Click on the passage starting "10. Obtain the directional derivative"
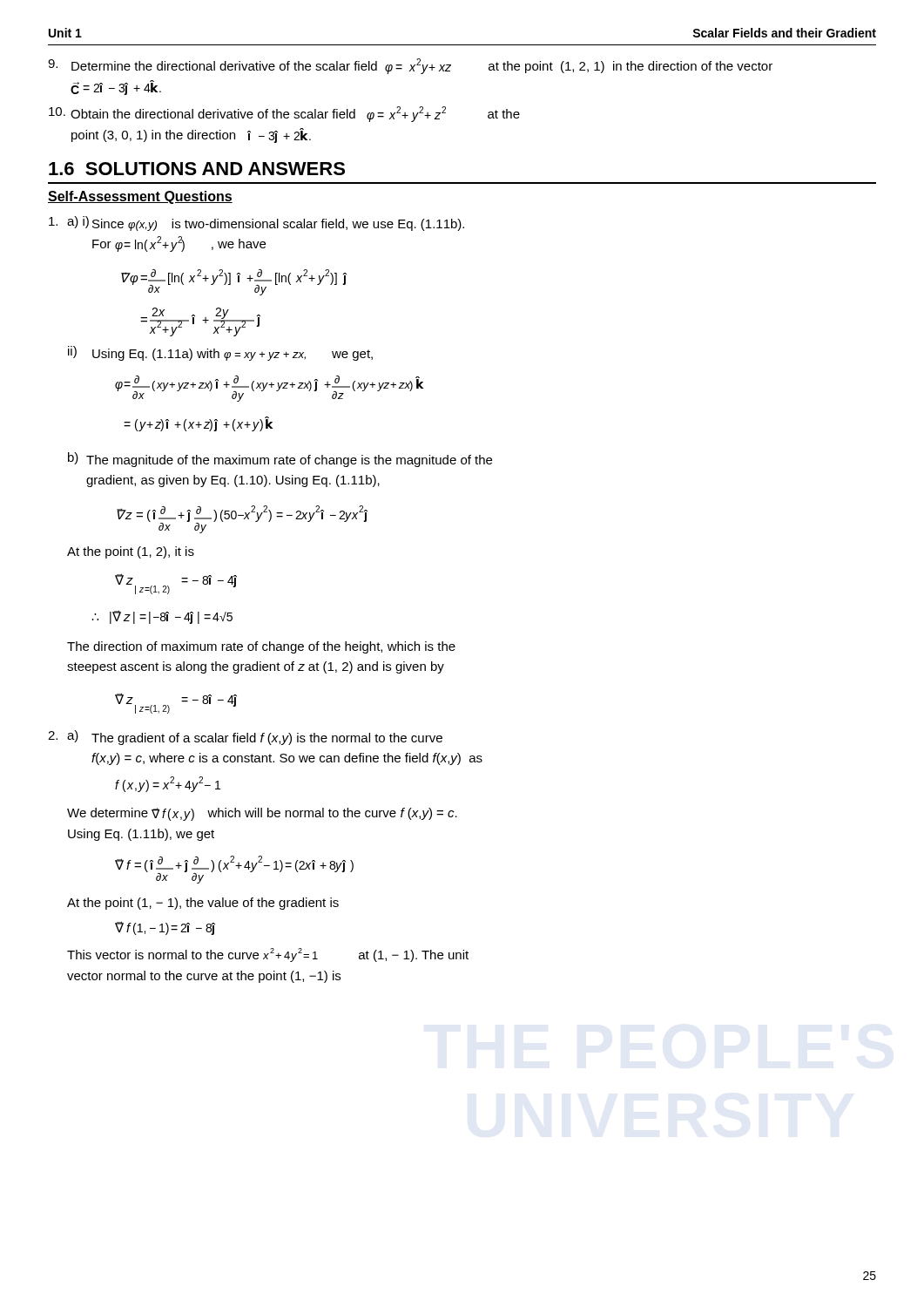Viewport: 924px width, 1307px height. coord(284,125)
